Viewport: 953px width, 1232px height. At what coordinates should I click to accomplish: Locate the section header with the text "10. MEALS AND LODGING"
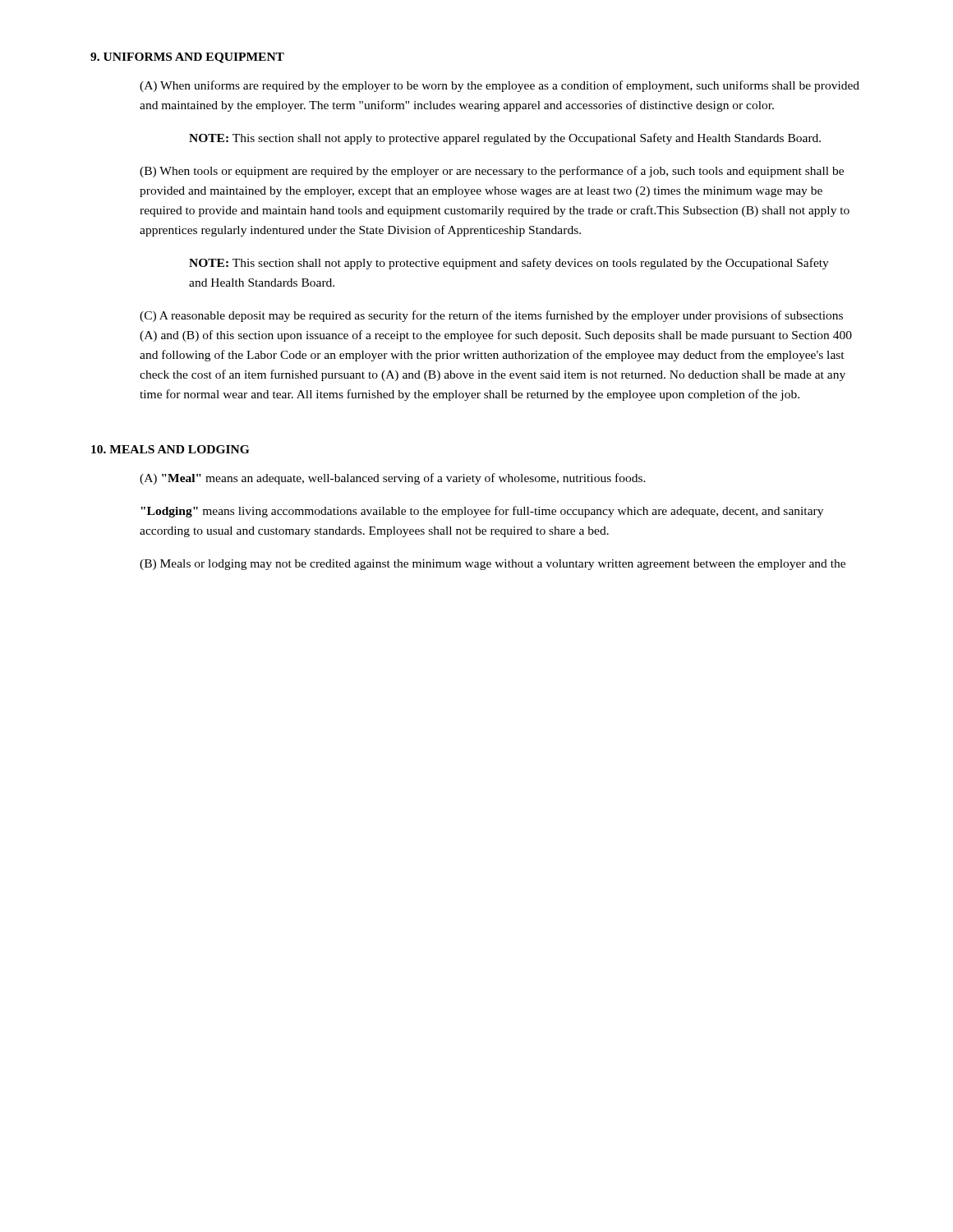click(x=170, y=449)
